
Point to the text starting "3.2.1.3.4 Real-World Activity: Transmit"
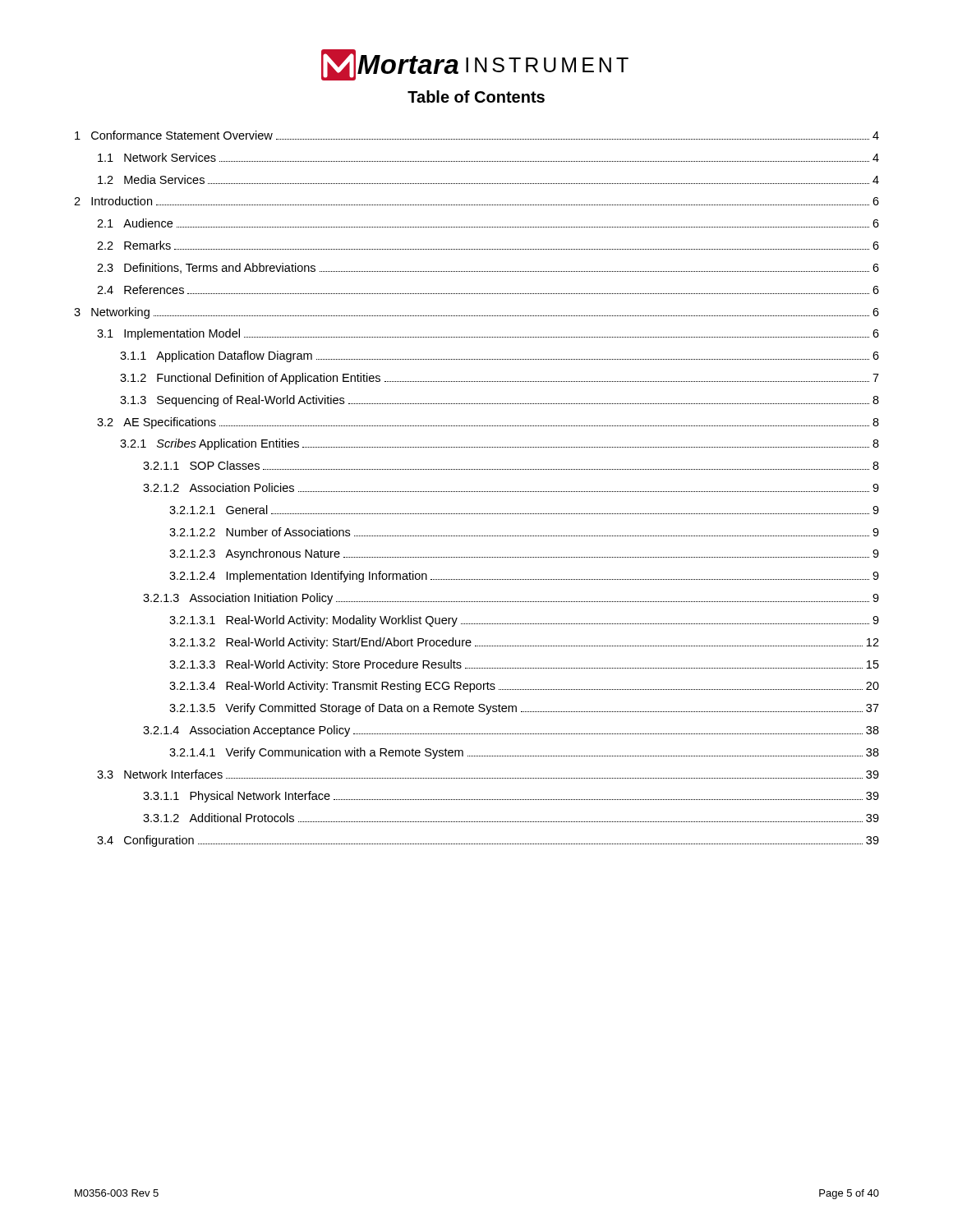524,686
